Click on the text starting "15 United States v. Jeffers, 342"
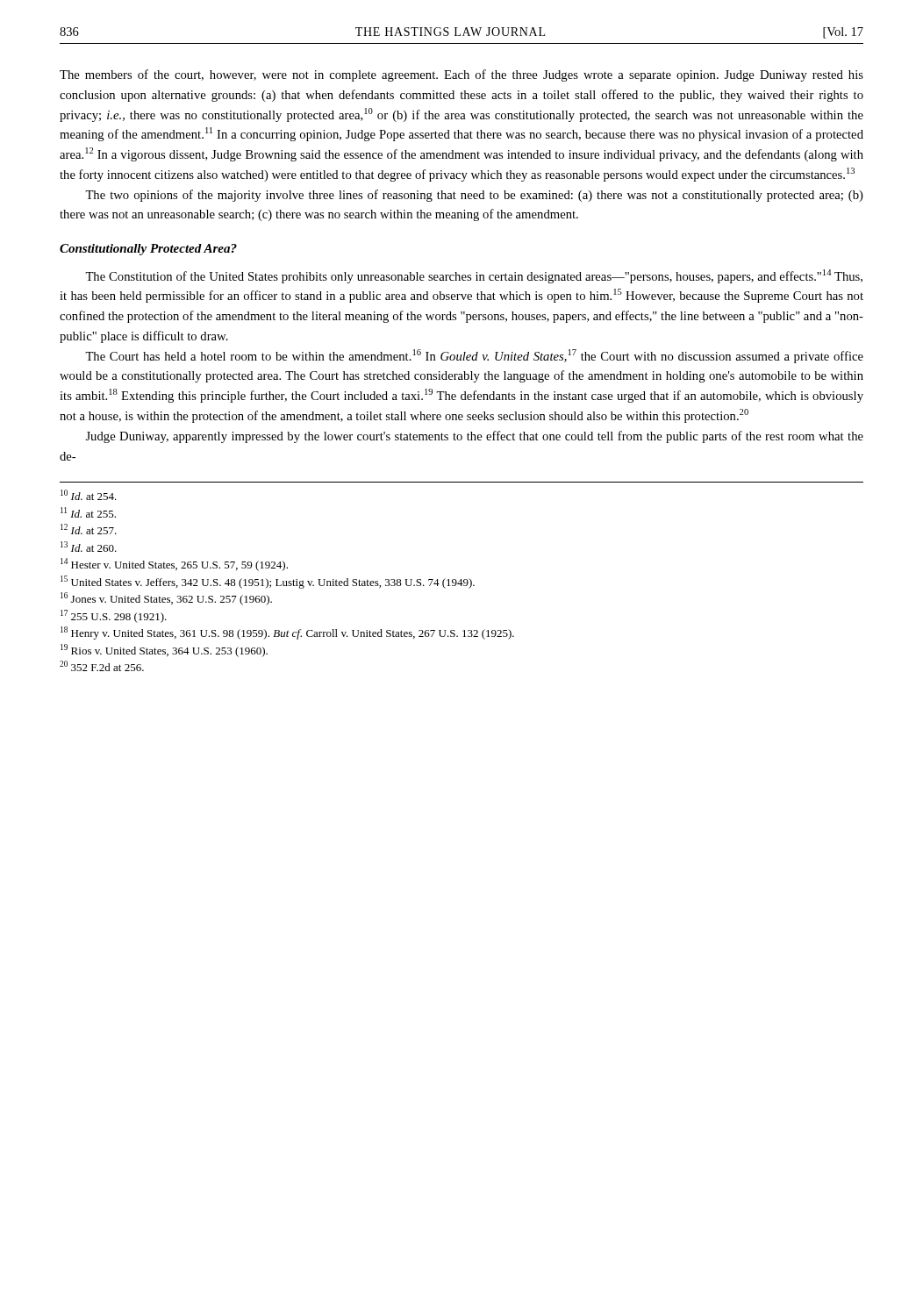Viewport: 923px width, 1316px height. (462, 582)
